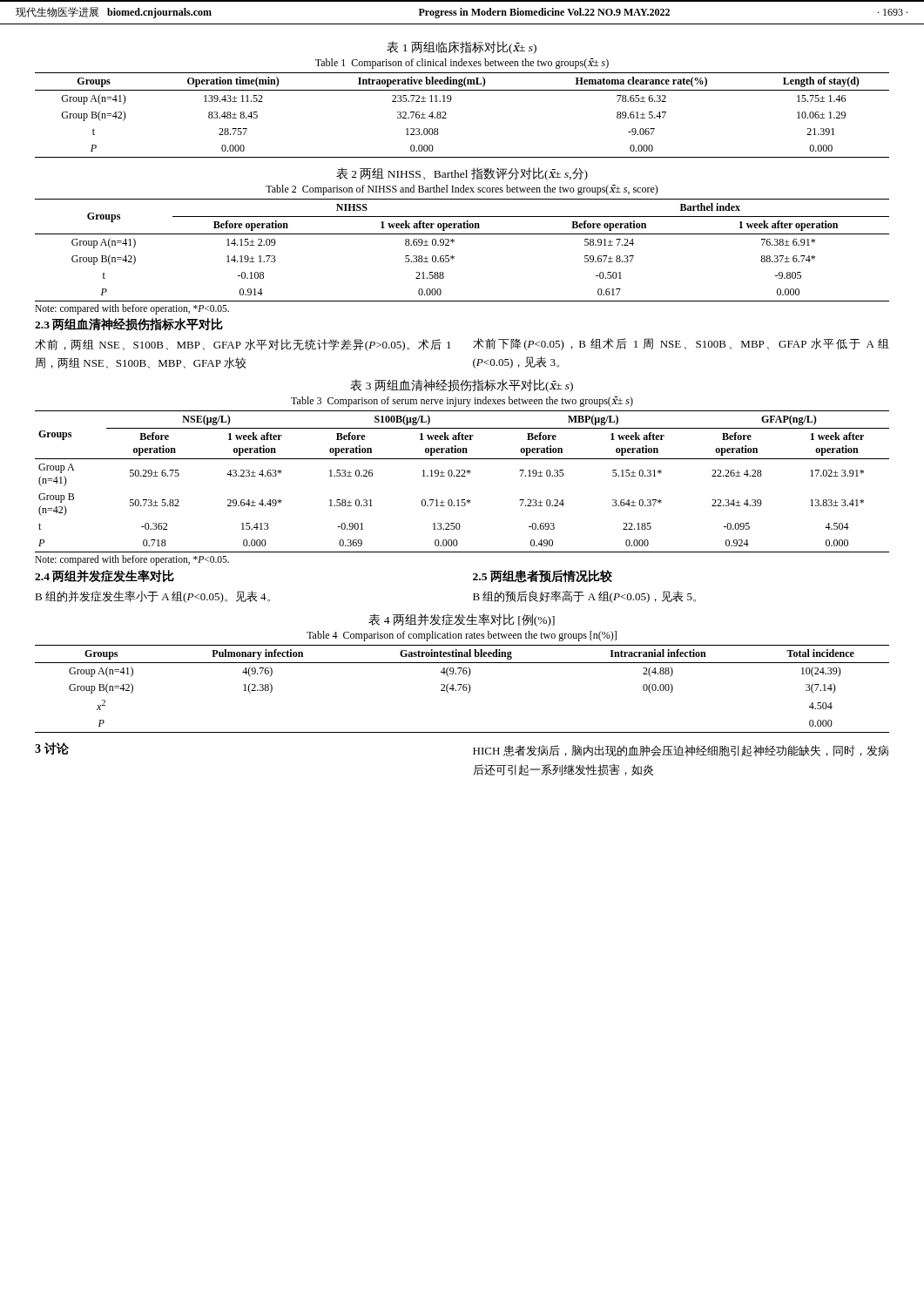Click the title that begins "表 1 两组临床指标对比(x̄±"
The height and width of the screenshot is (1307, 924).
pos(462,47)
